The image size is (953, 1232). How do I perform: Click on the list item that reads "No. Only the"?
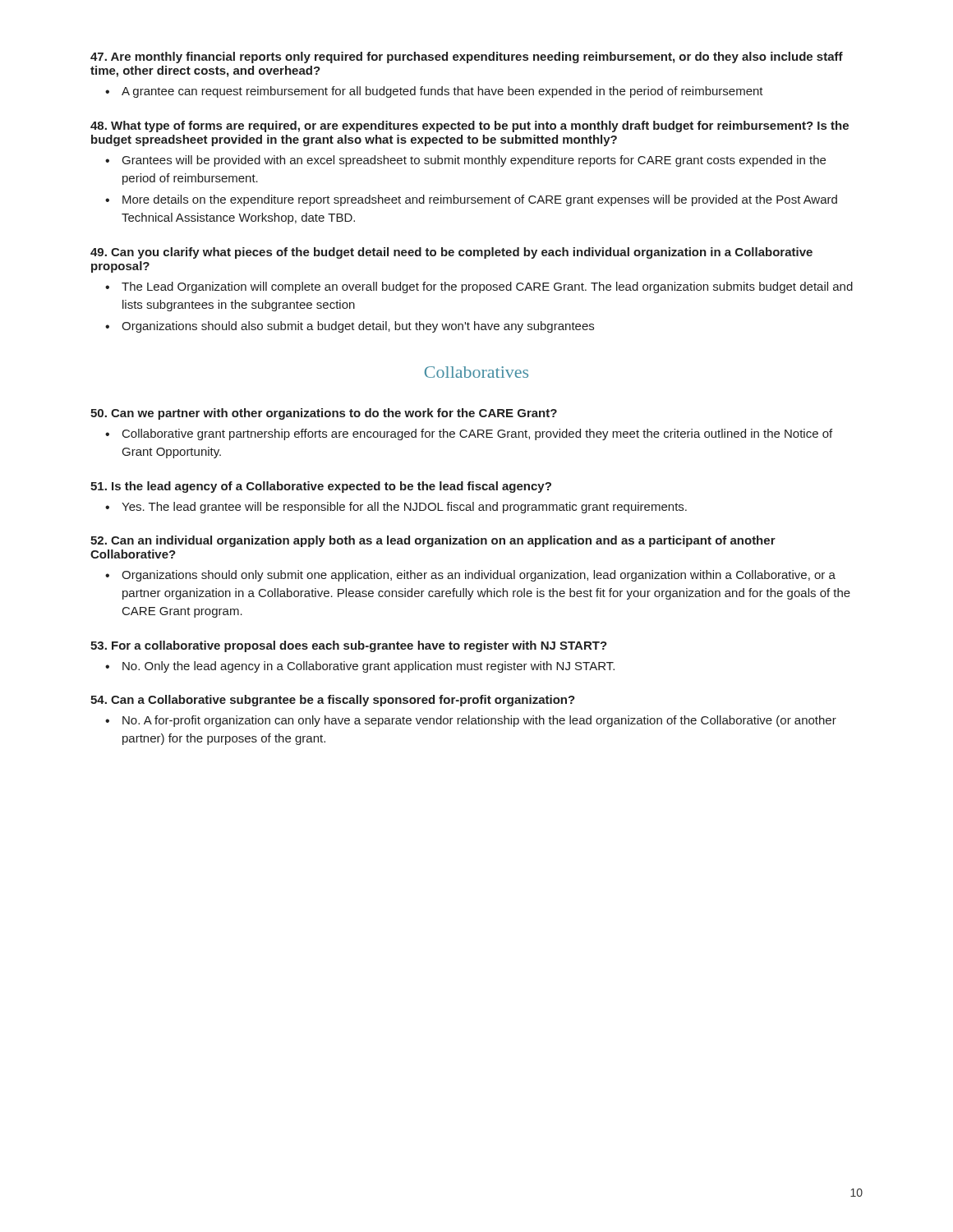coord(369,665)
